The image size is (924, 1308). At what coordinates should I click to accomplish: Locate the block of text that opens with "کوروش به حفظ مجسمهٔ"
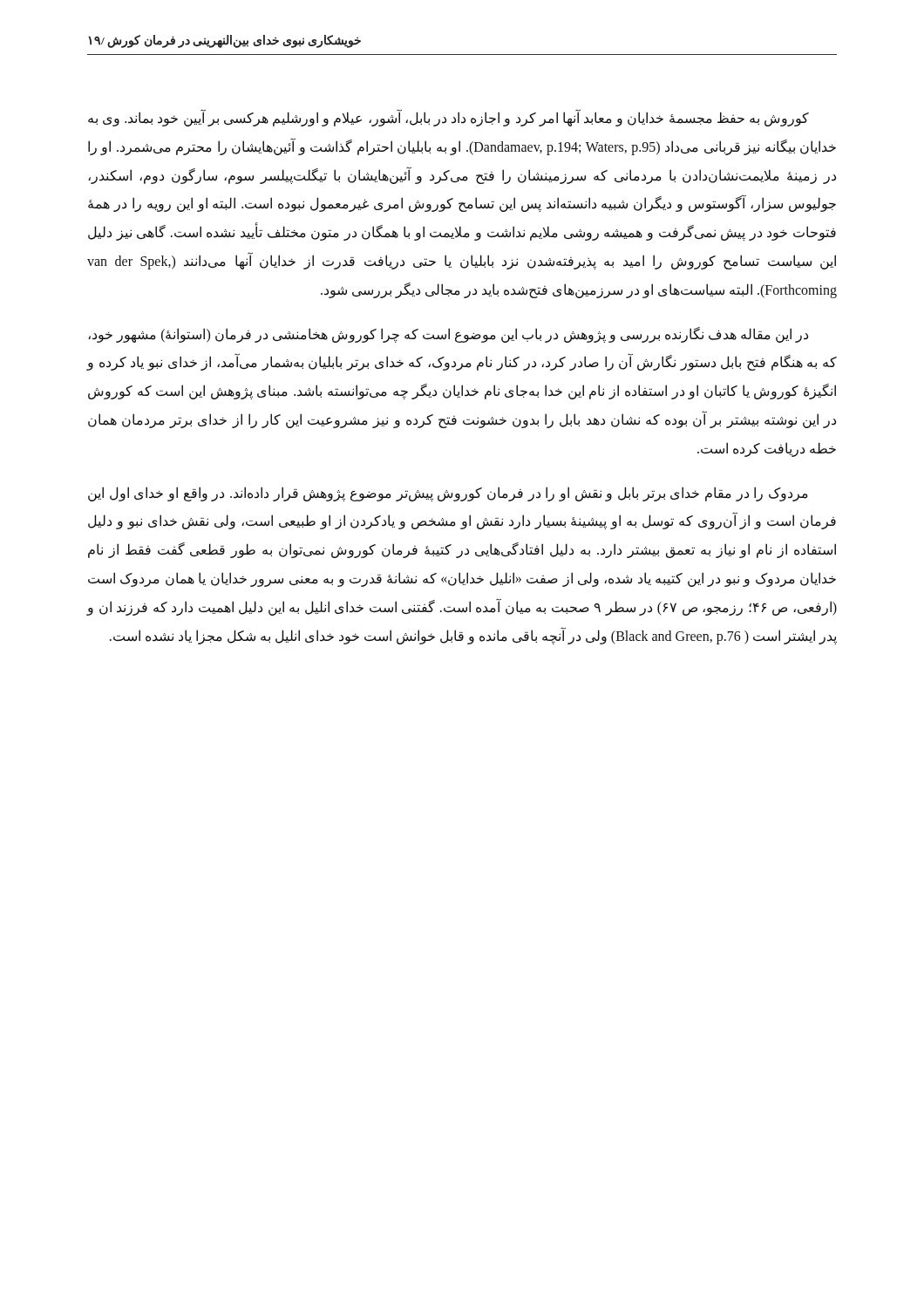coord(462,378)
